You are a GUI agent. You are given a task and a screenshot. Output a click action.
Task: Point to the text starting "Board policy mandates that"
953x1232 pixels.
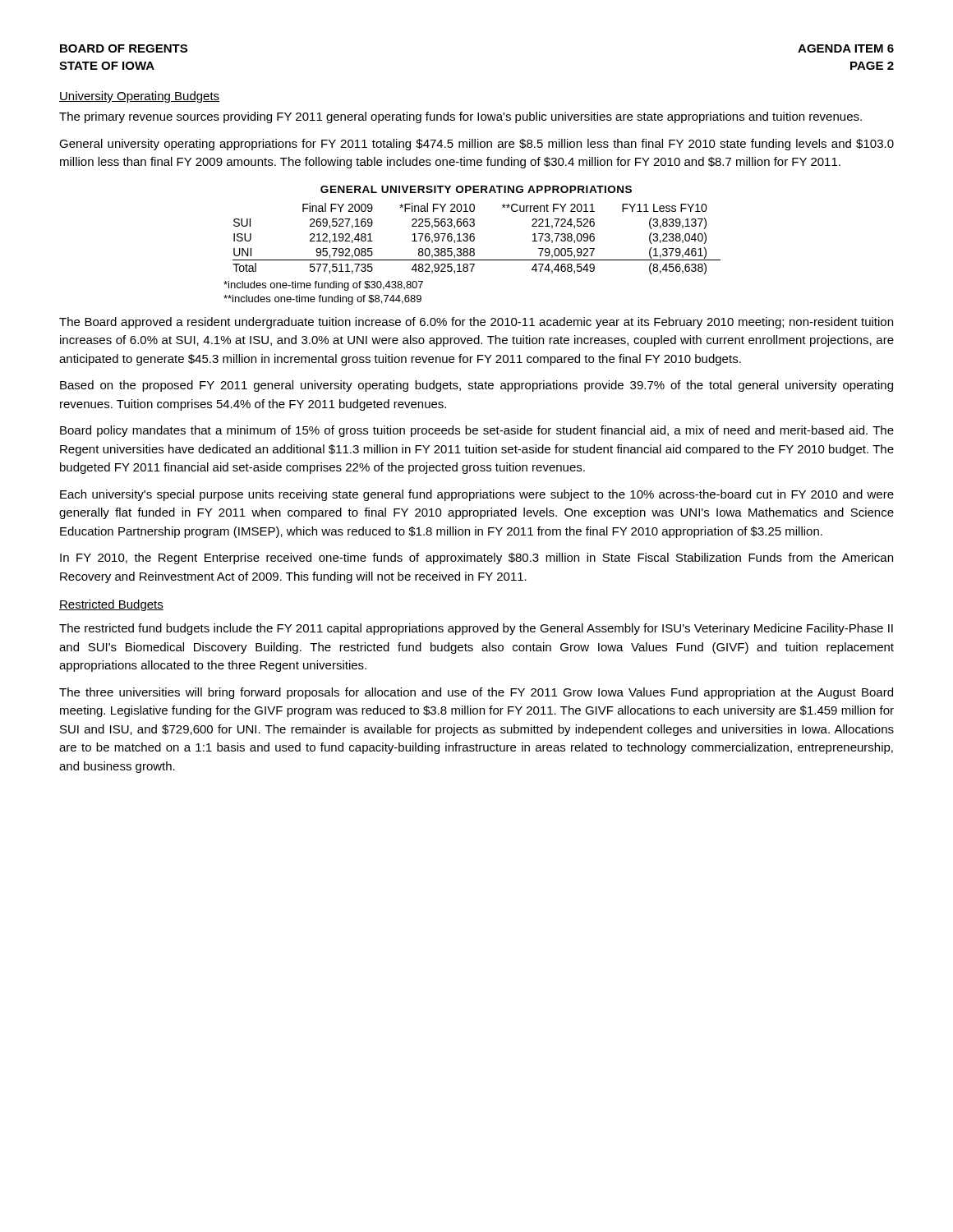click(x=476, y=448)
